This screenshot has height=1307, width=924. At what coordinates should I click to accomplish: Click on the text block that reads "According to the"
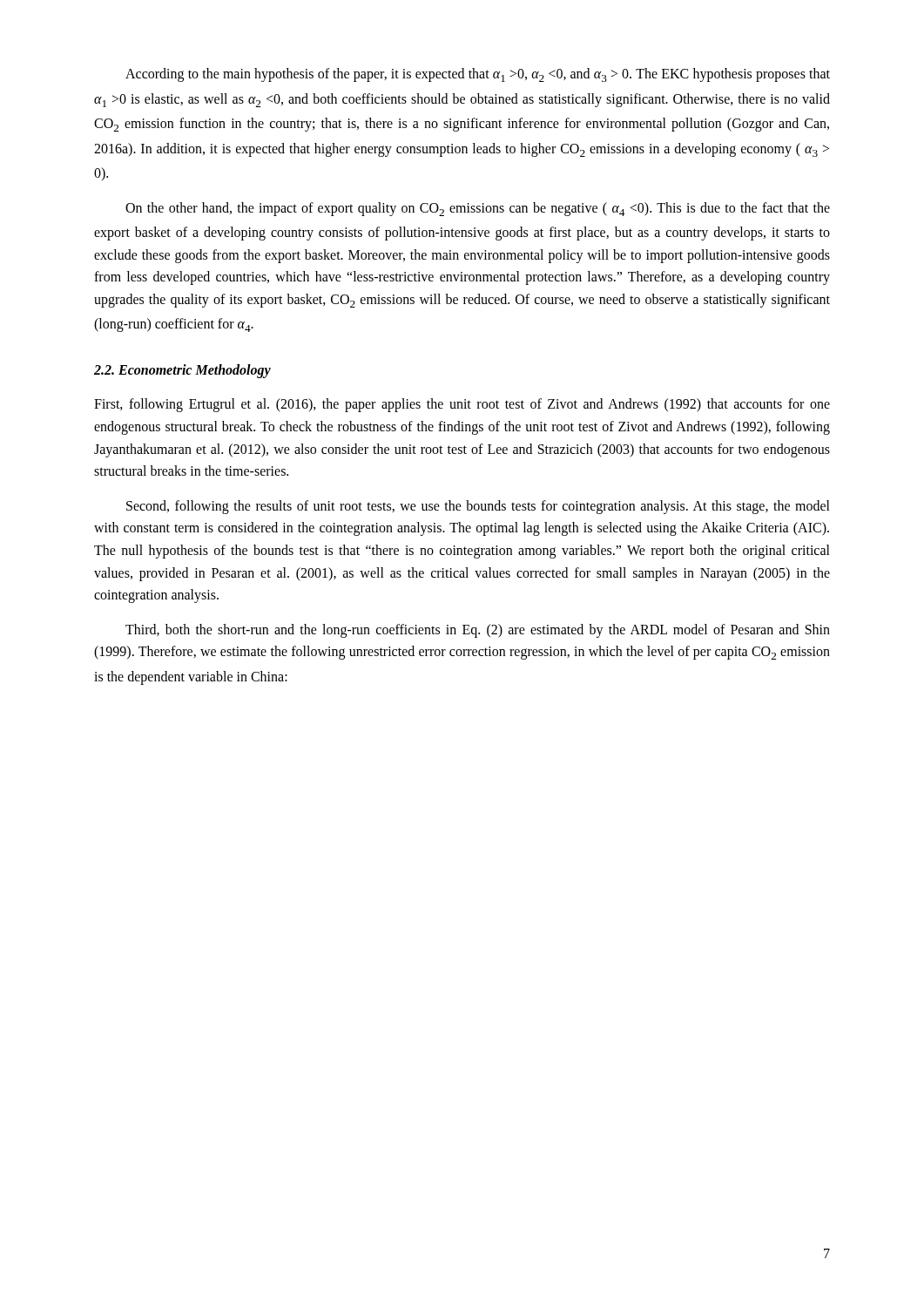pos(462,124)
